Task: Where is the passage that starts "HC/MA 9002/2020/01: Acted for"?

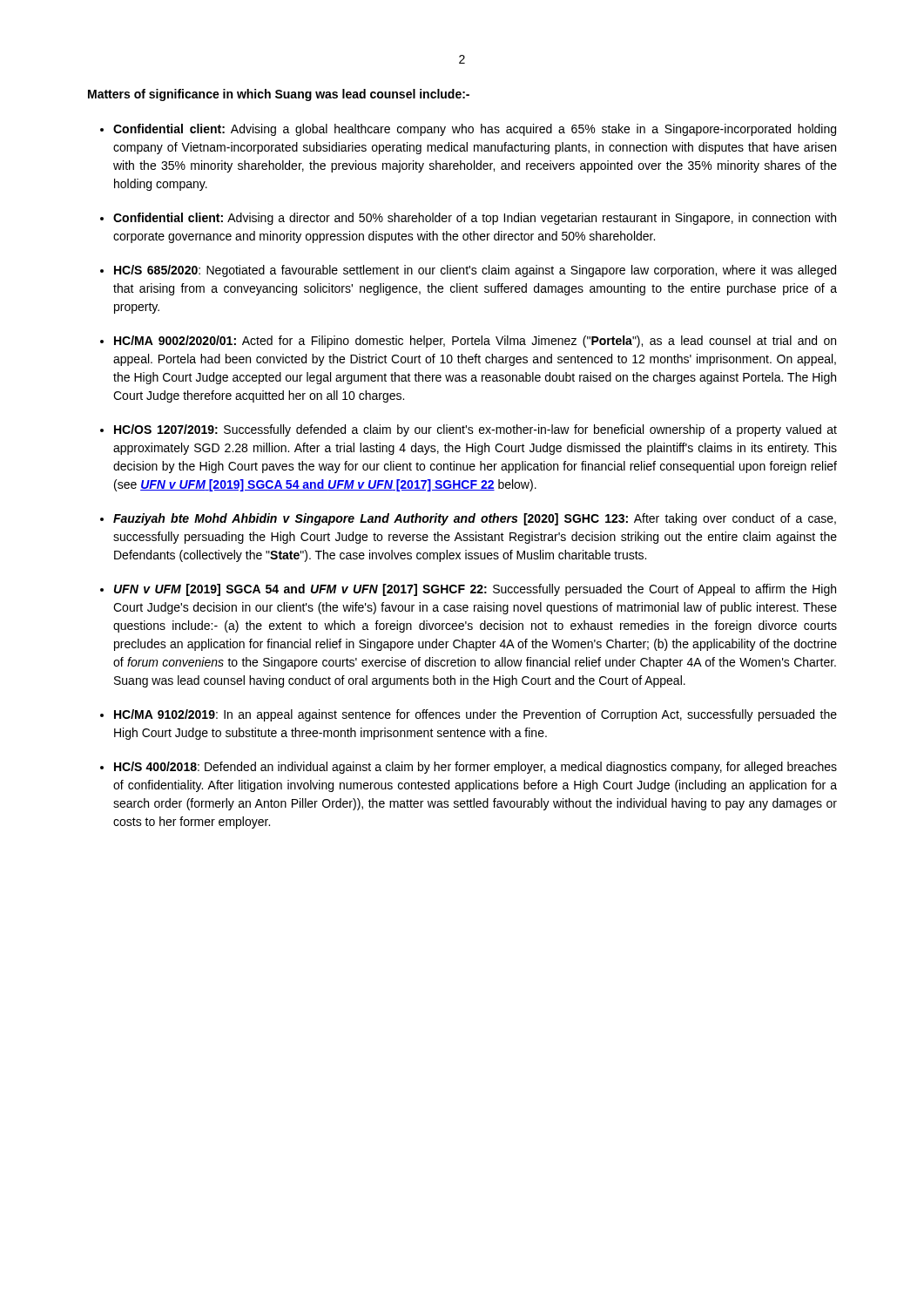Action: click(x=475, y=368)
